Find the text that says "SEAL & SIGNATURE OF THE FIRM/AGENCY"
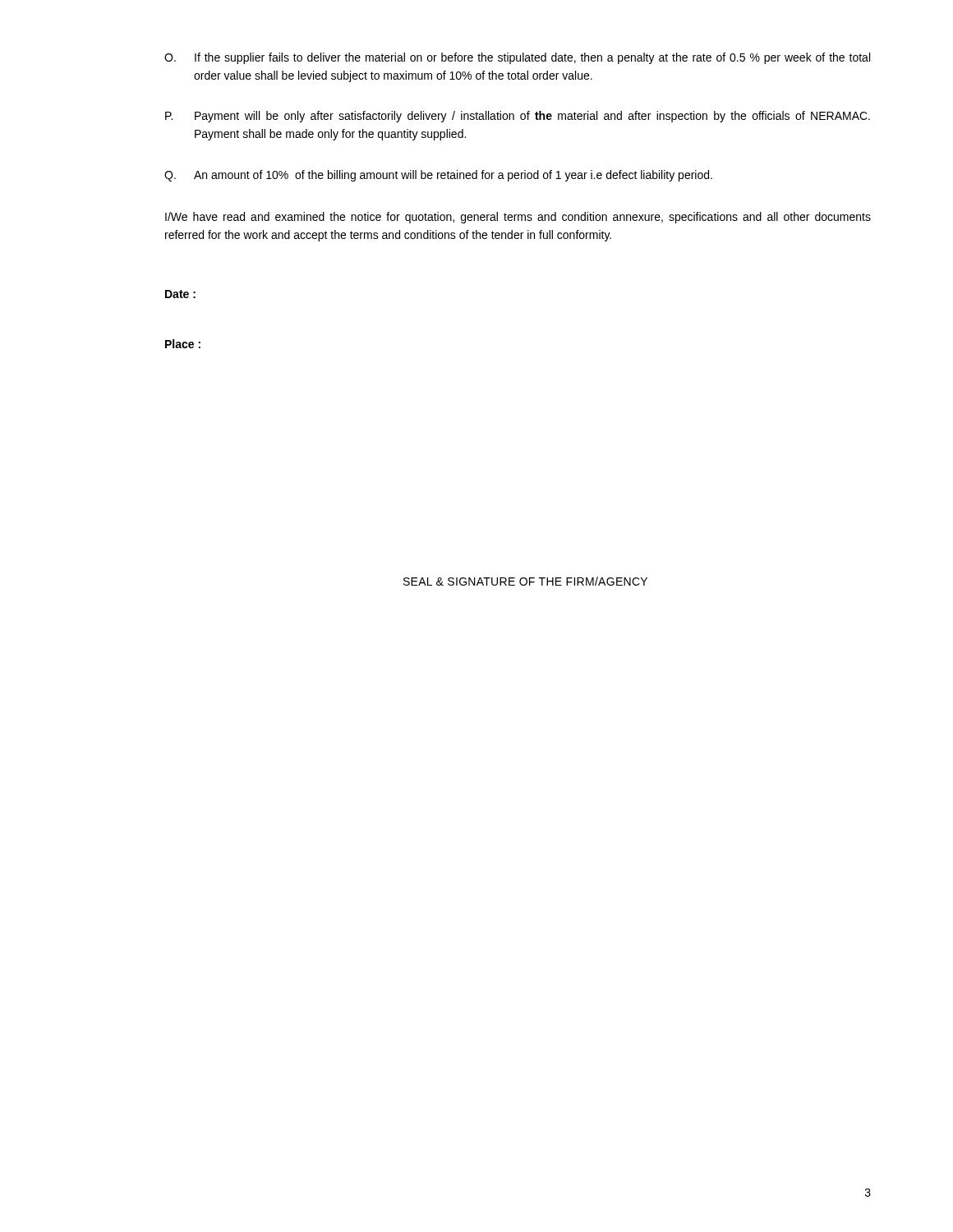This screenshot has width=953, height=1232. [525, 582]
